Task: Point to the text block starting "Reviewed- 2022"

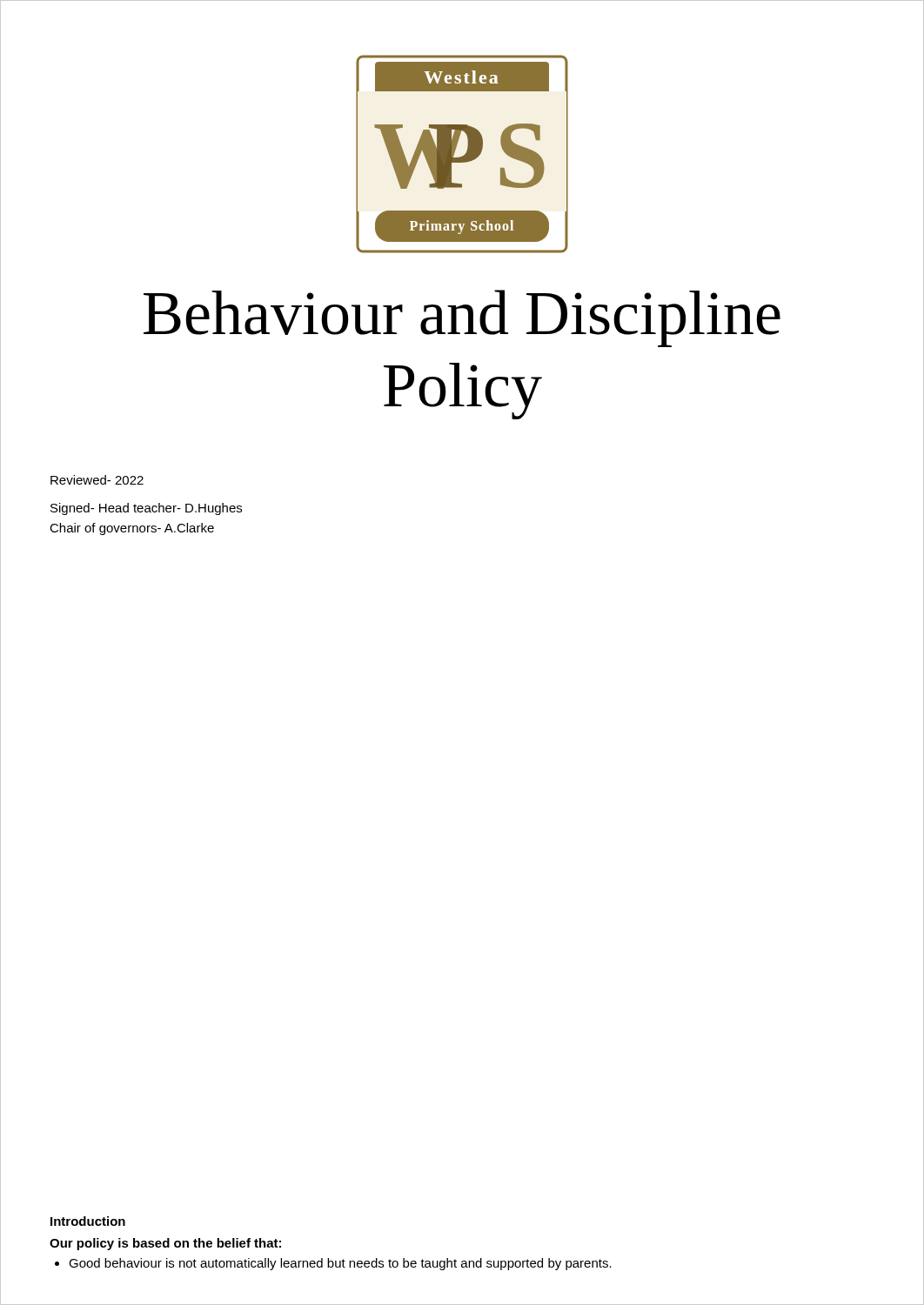Action: 97,480
